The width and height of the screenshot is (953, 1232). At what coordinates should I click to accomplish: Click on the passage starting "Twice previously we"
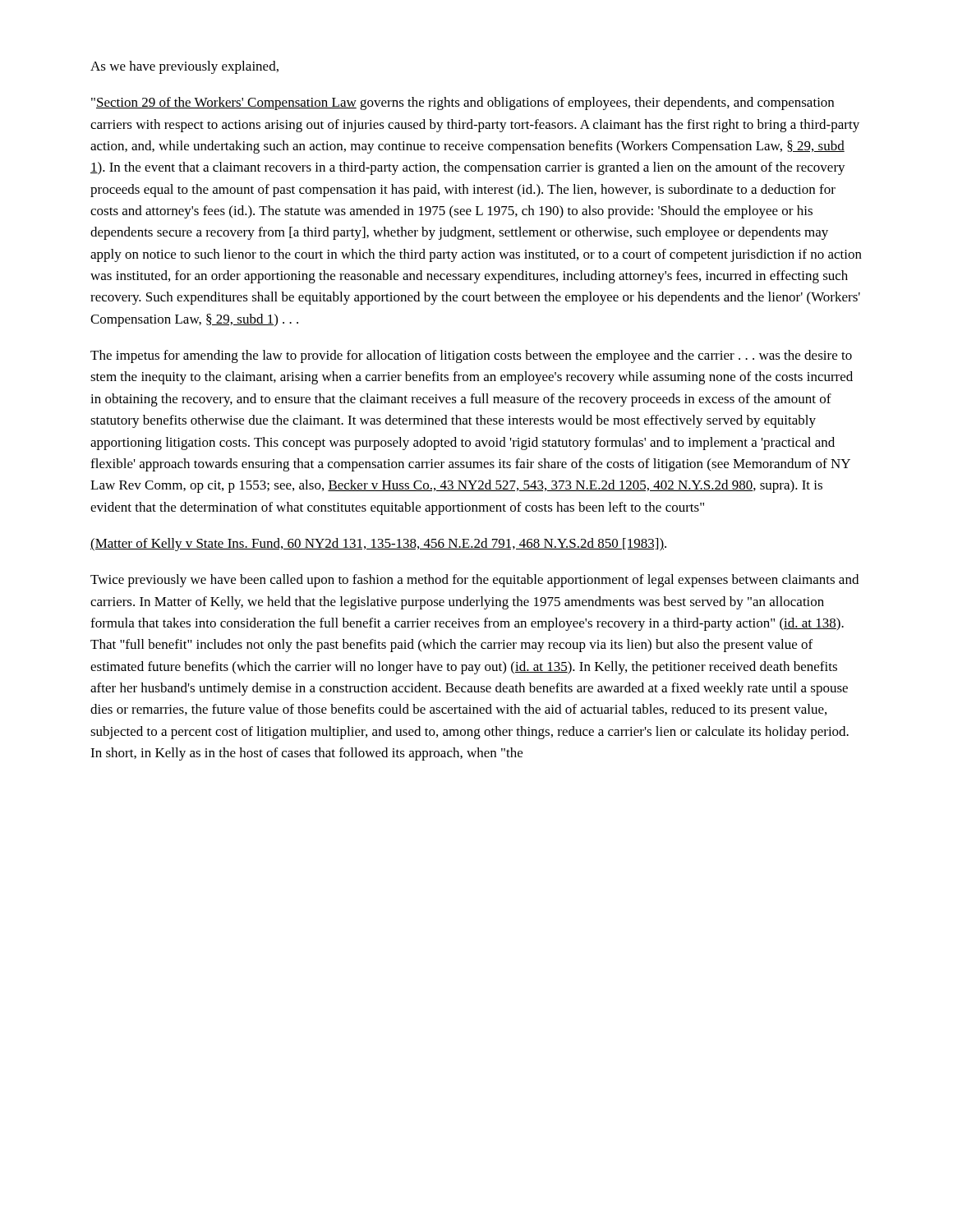(x=475, y=666)
